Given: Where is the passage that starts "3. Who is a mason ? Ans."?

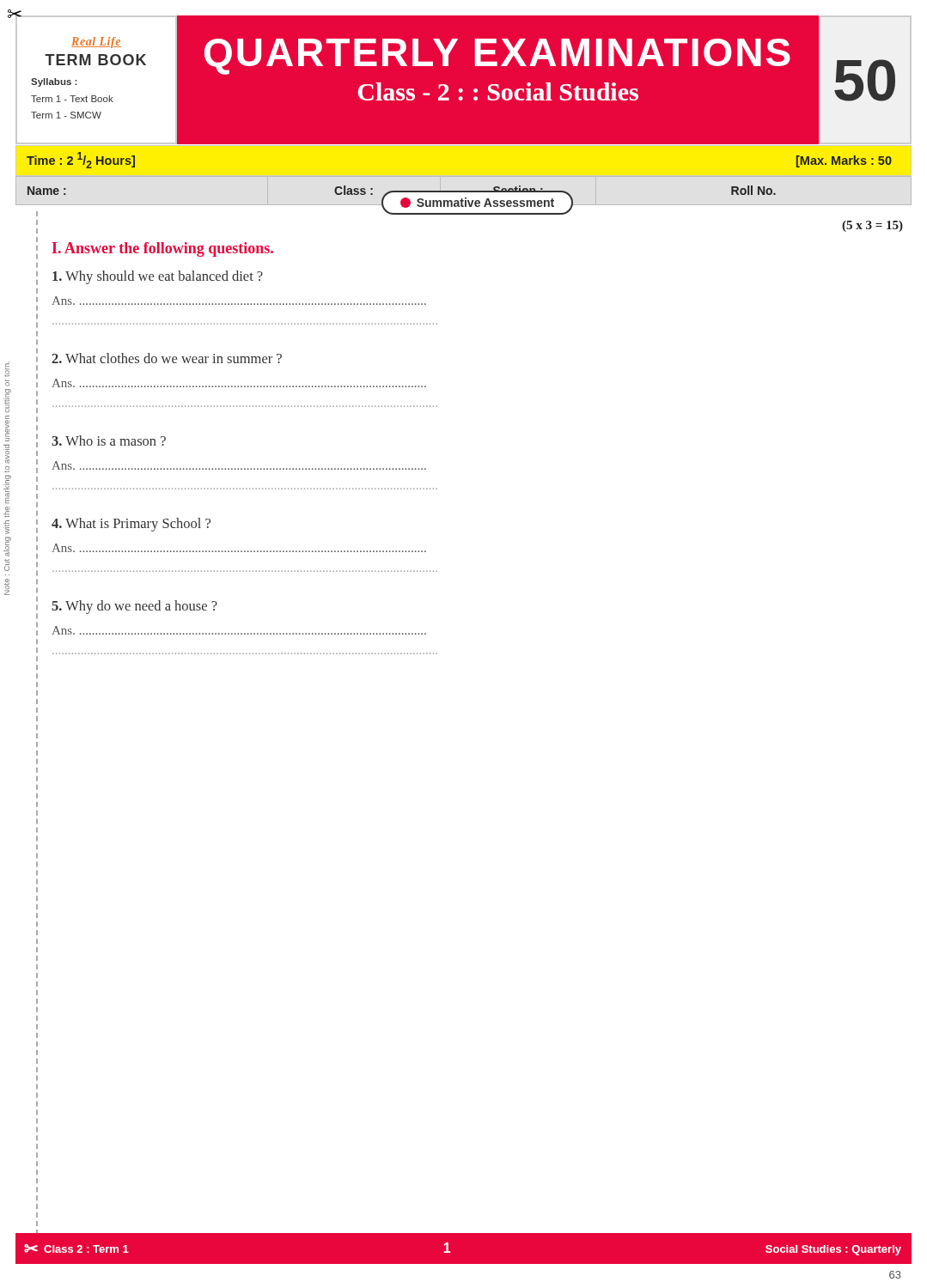Looking at the screenshot, I should [x=109, y=440].
